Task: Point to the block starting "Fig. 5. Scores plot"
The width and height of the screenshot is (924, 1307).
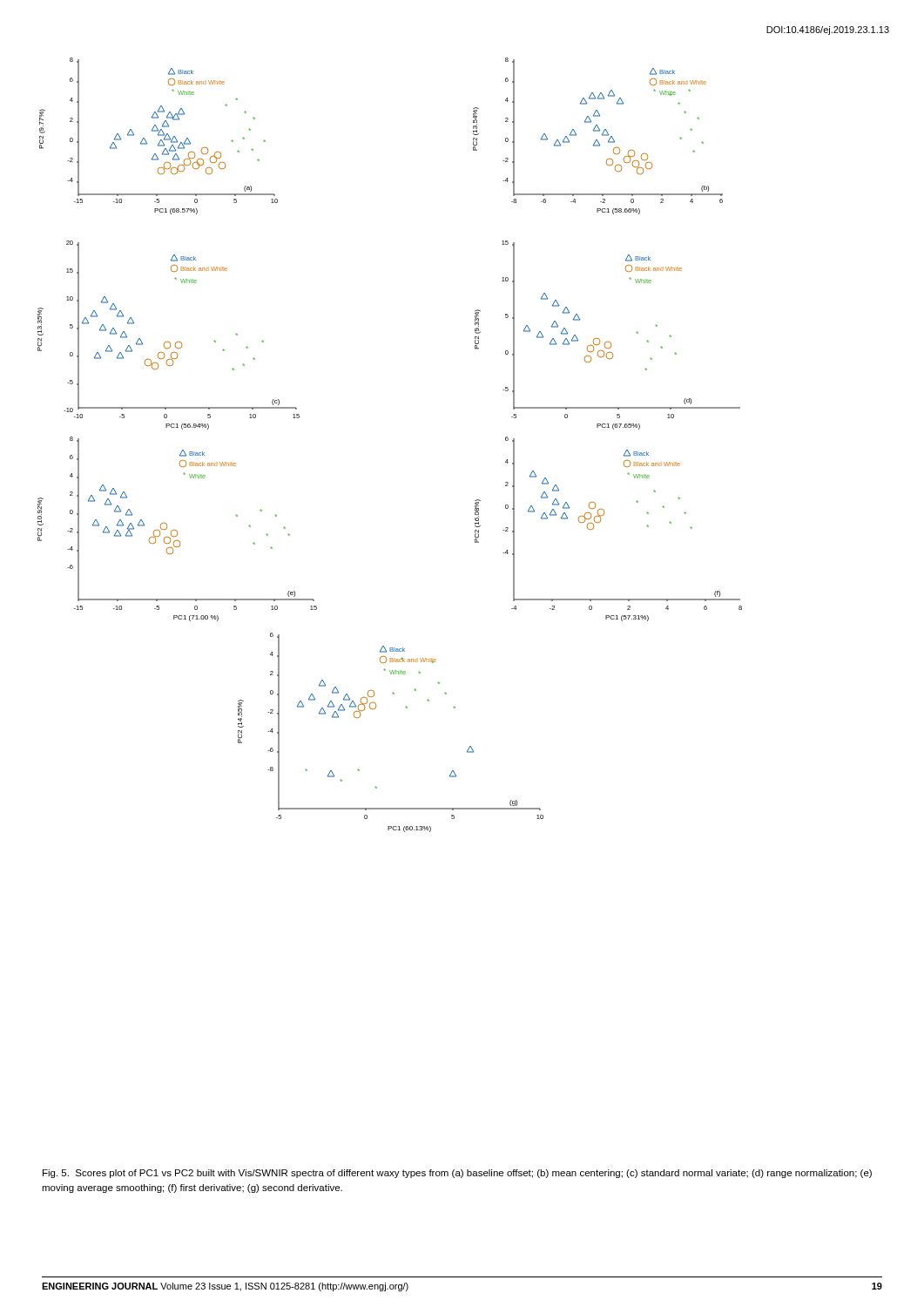Action: point(457,1180)
